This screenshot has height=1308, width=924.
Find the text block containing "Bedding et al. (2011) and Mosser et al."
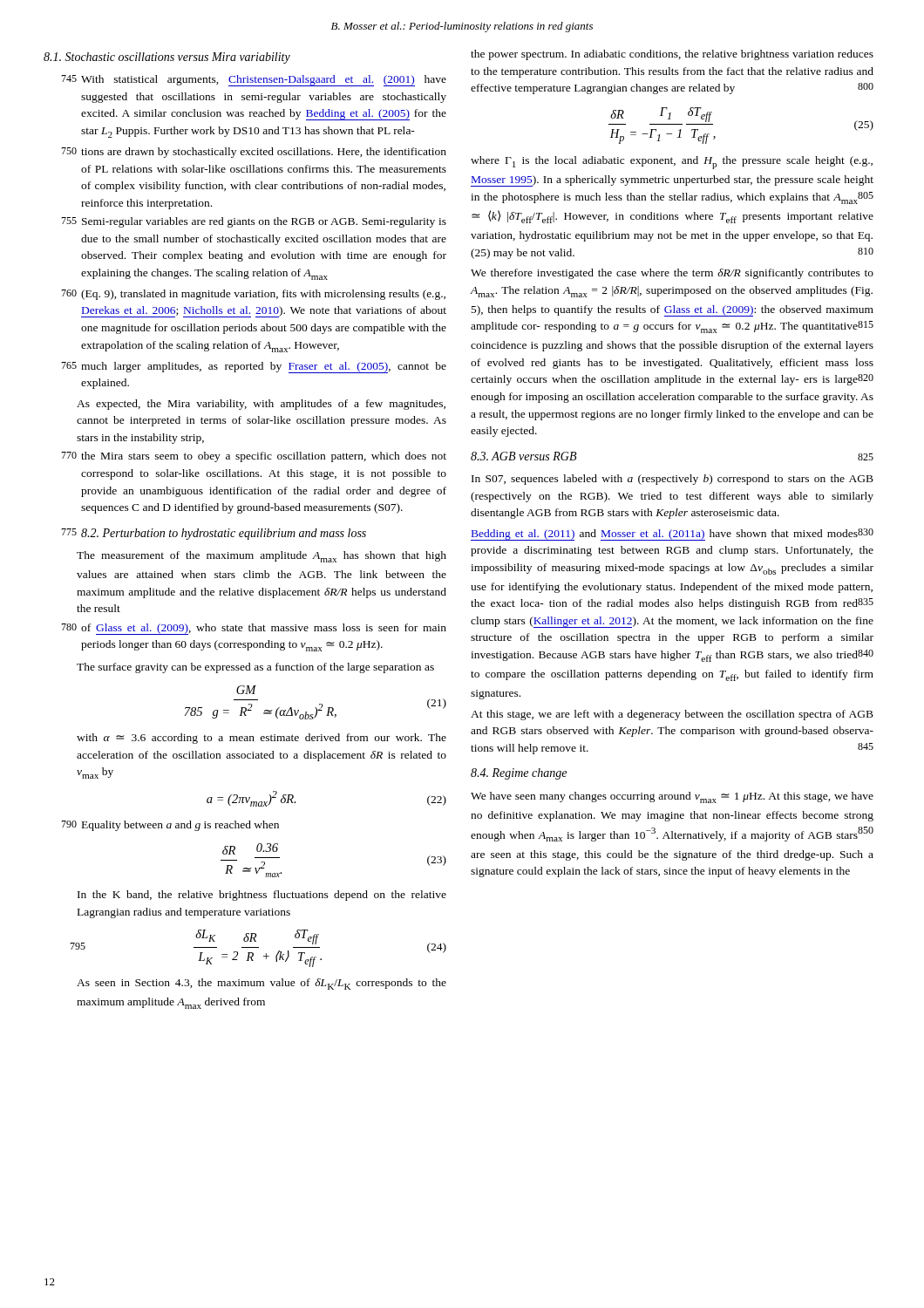tap(672, 612)
